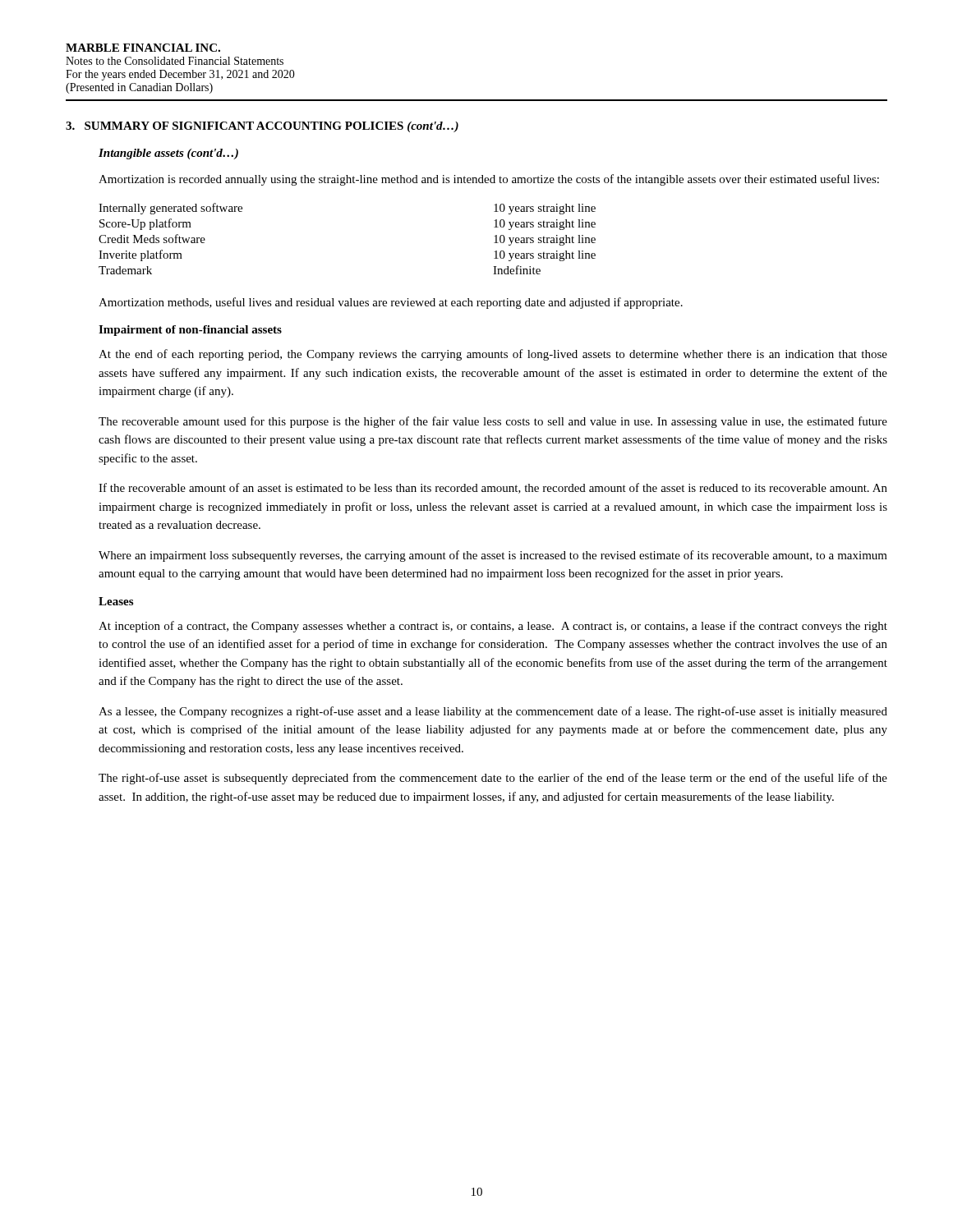The height and width of the screenshot is (1232, 953).
Task: Locate the text block starting "The right-of-use asset is subsequently"
Action: [x=493, y=787]
